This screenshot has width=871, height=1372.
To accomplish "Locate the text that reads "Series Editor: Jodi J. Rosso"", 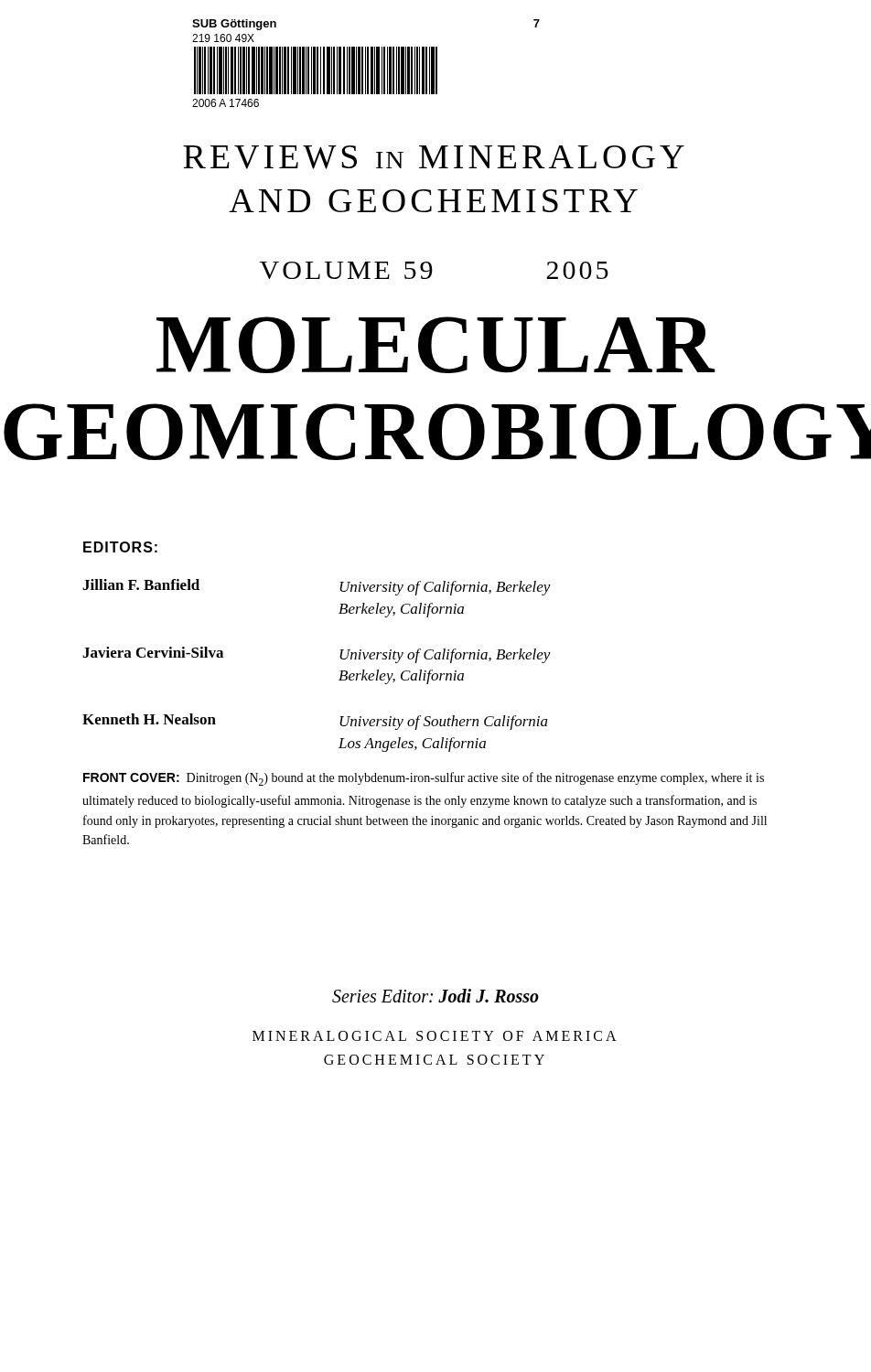I will pyautogui.click(x=436, y=996).
